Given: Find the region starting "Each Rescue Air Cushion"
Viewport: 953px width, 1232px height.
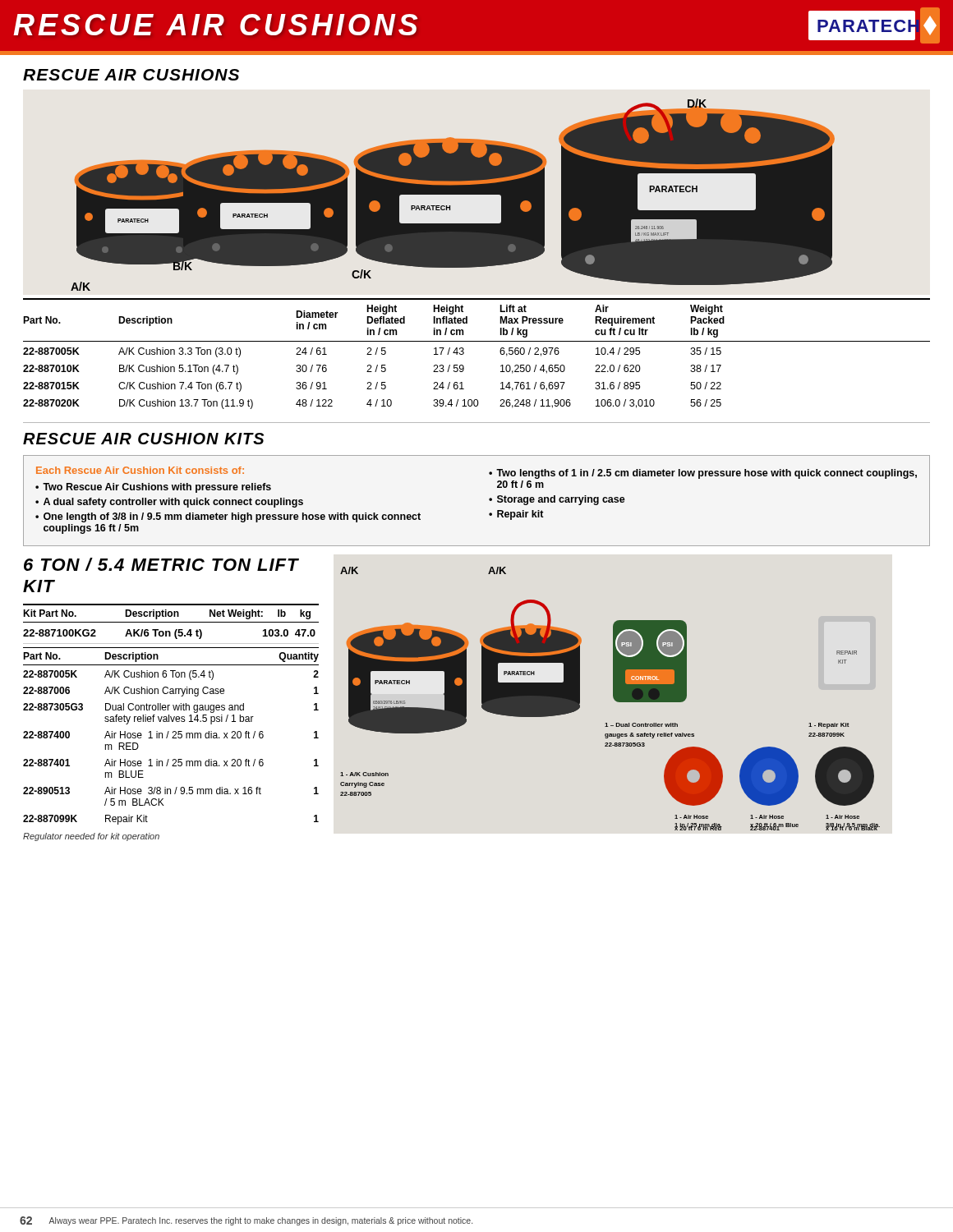Looking at the screenshot, I should [140, 472].
